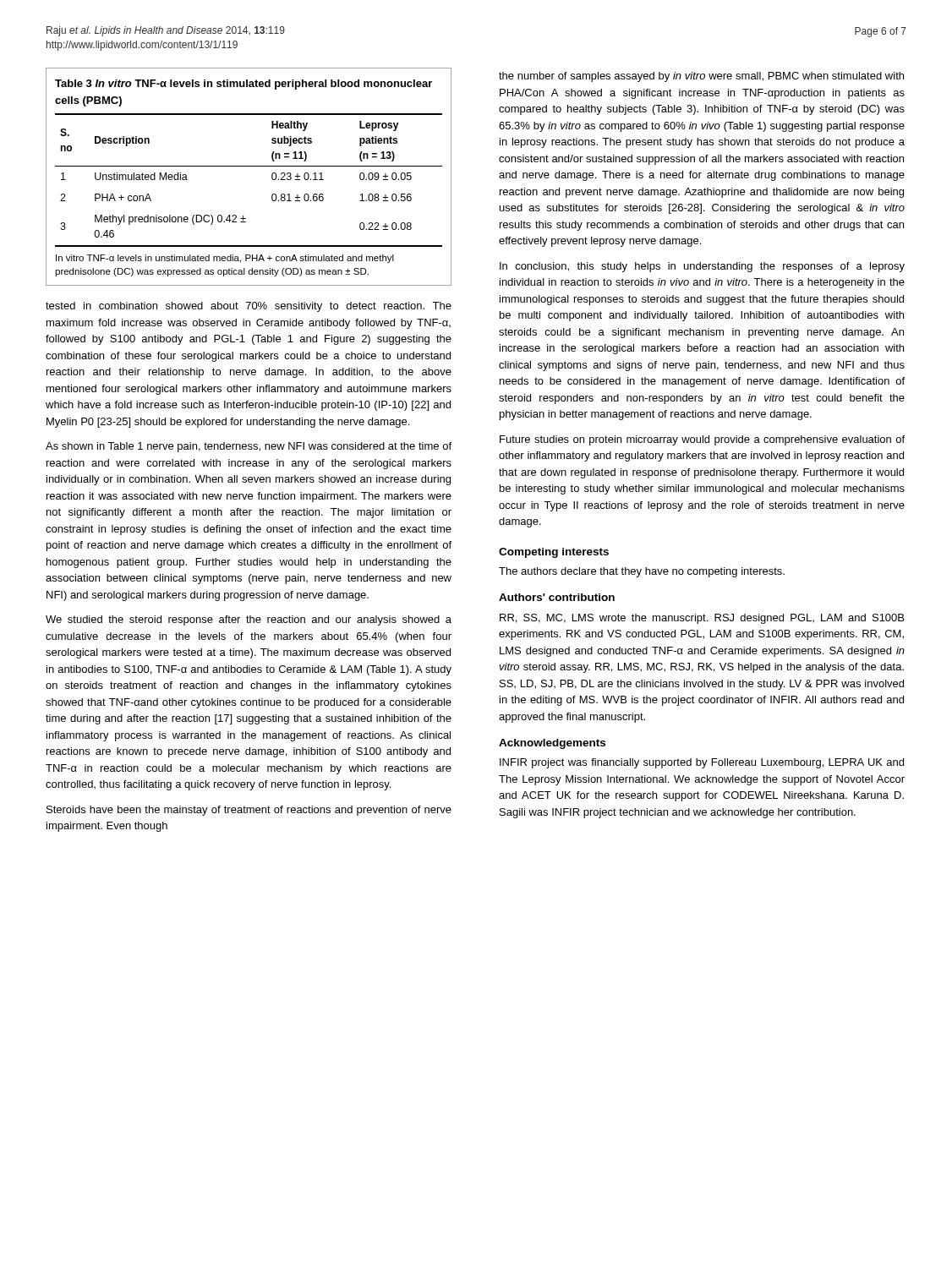Screen dimensions: 1268x952
Task: Locate the passage starting "In conclusion, this study helps"
Action: 702,340
